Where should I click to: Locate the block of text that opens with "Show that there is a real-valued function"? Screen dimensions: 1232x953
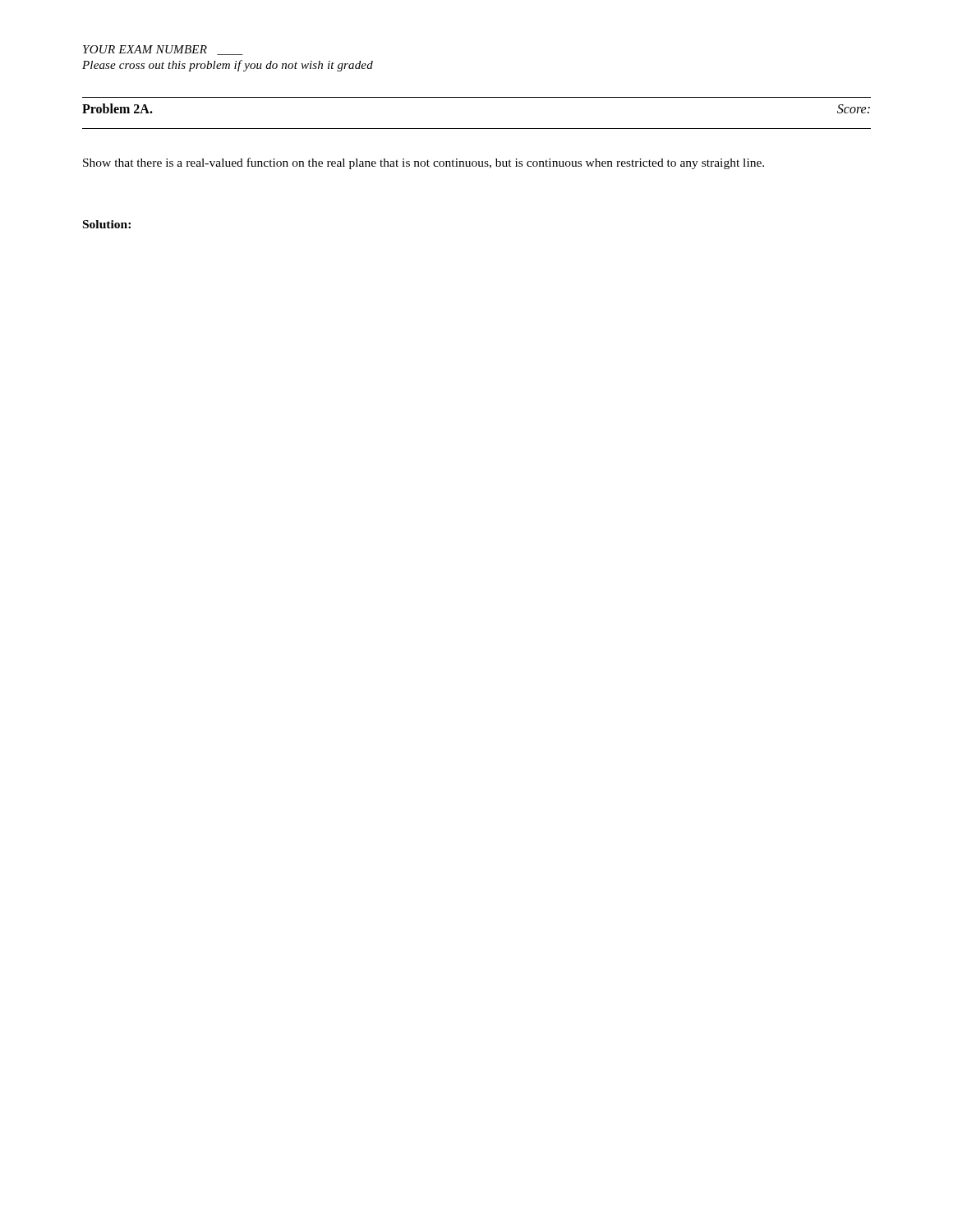pos(424,162)
